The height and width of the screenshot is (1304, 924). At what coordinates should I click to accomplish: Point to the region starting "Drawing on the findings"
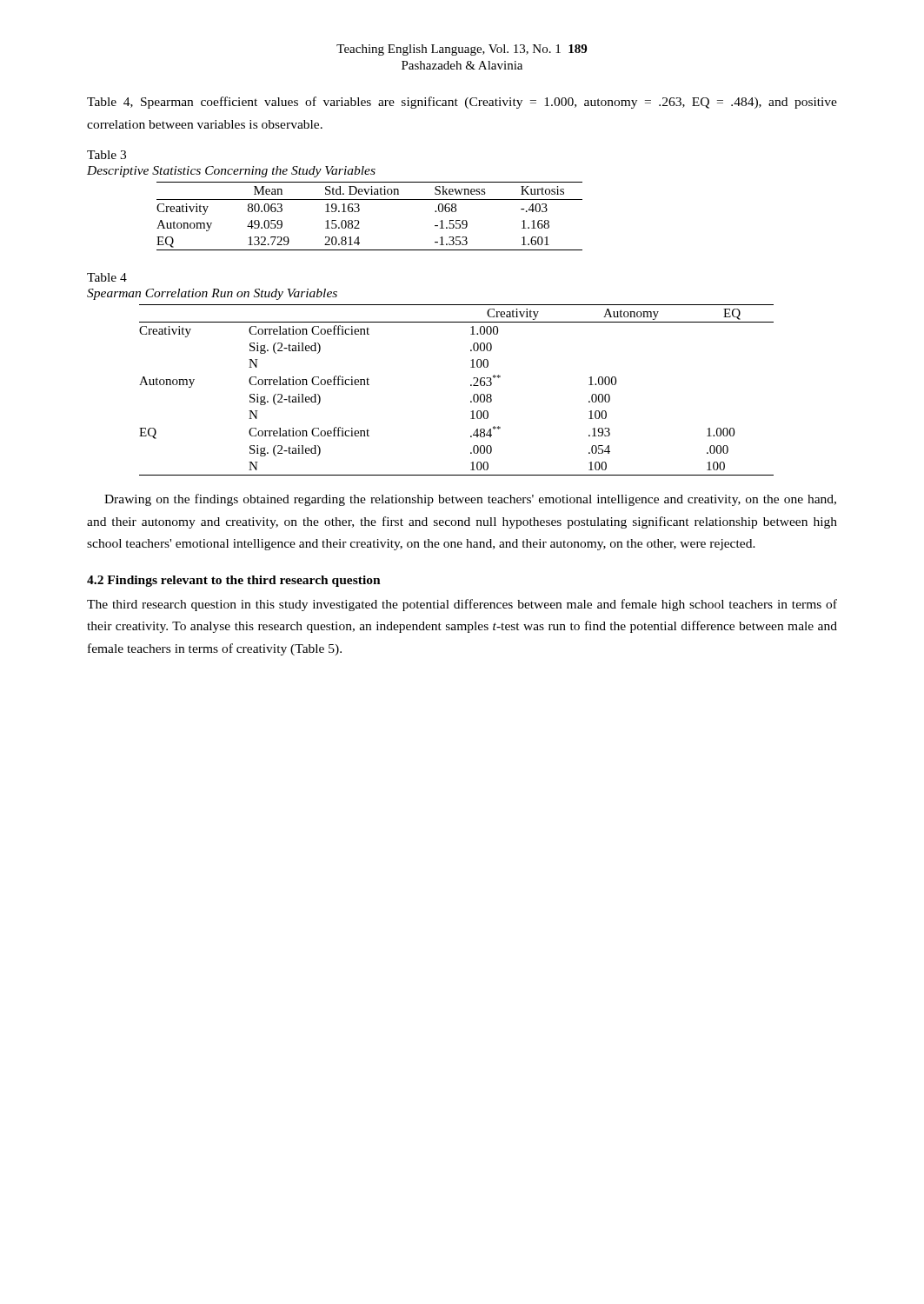pos(462,521)
